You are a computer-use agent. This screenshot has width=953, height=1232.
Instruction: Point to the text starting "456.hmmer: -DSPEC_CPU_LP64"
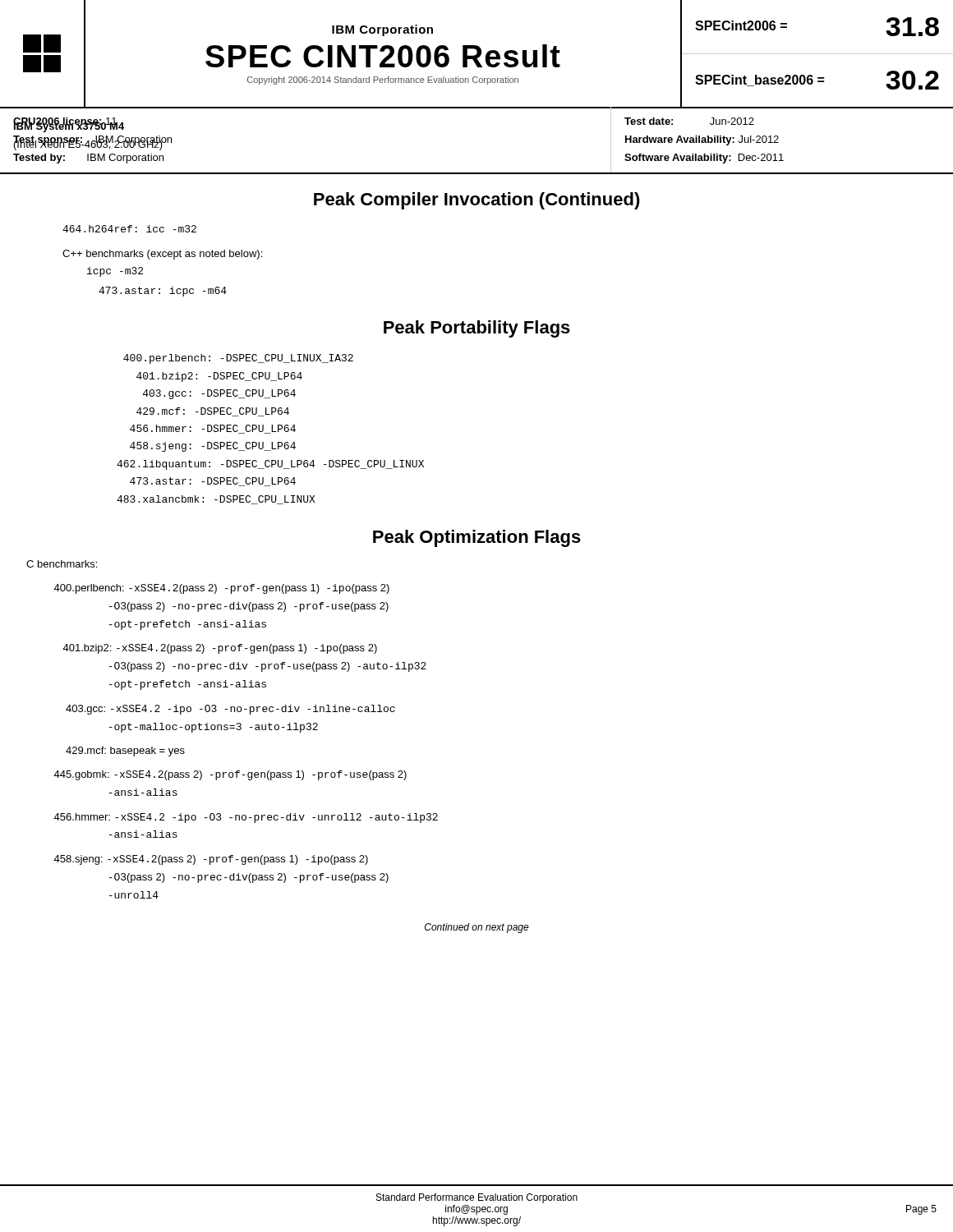[x=206, y=429]
